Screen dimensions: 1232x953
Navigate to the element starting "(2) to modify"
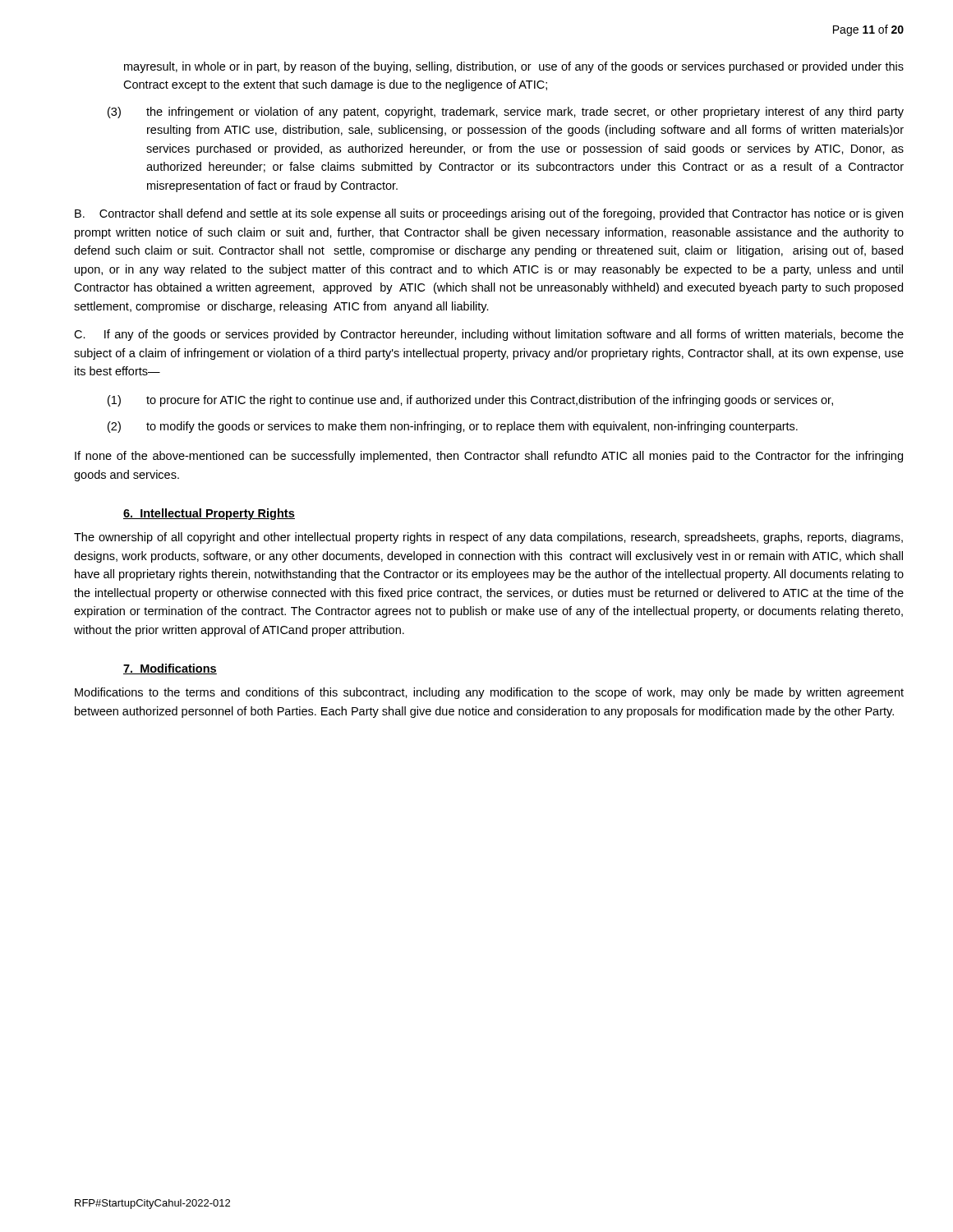(x=497, y=426)
